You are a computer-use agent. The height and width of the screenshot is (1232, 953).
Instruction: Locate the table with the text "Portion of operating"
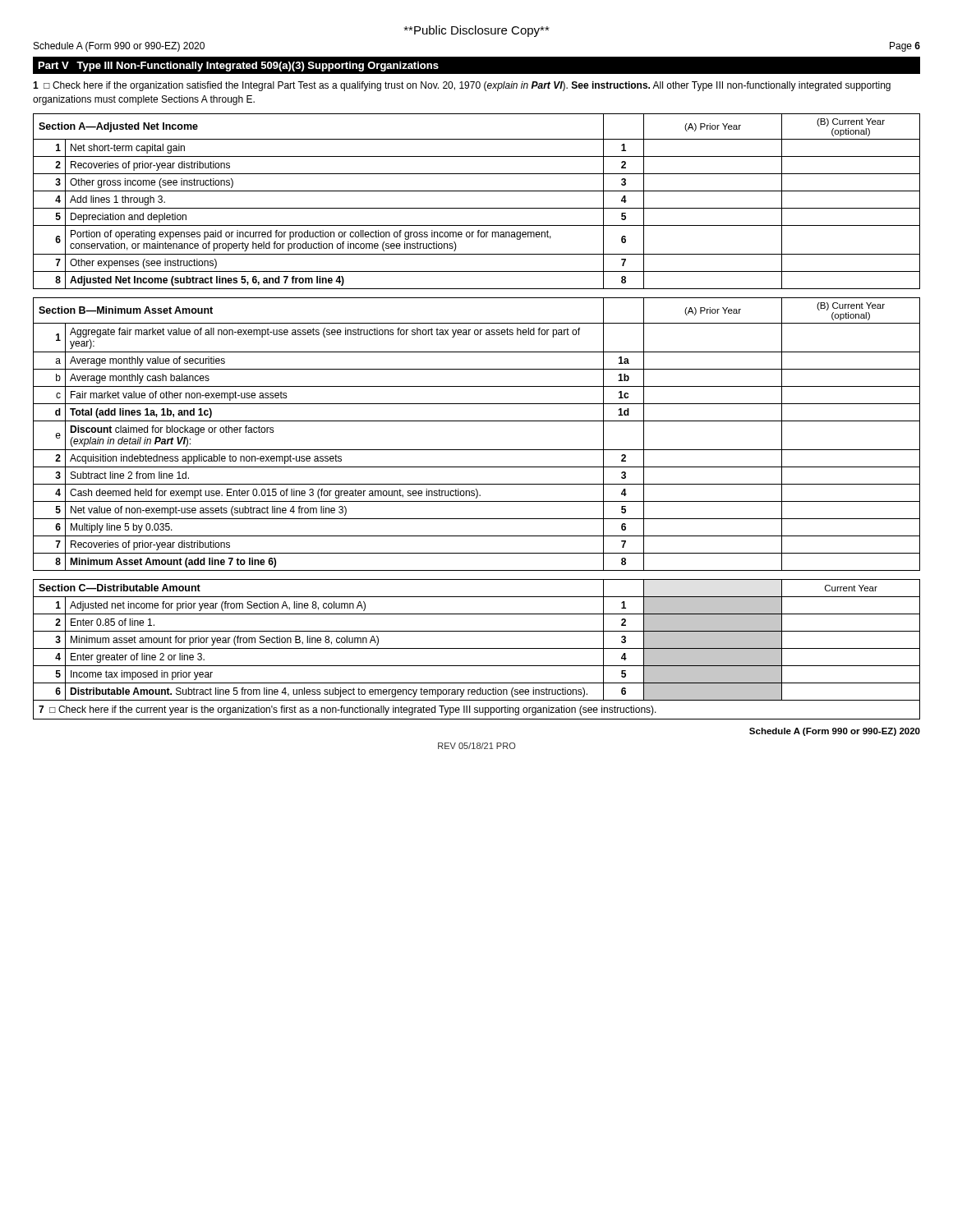click(x=476, y=201)
